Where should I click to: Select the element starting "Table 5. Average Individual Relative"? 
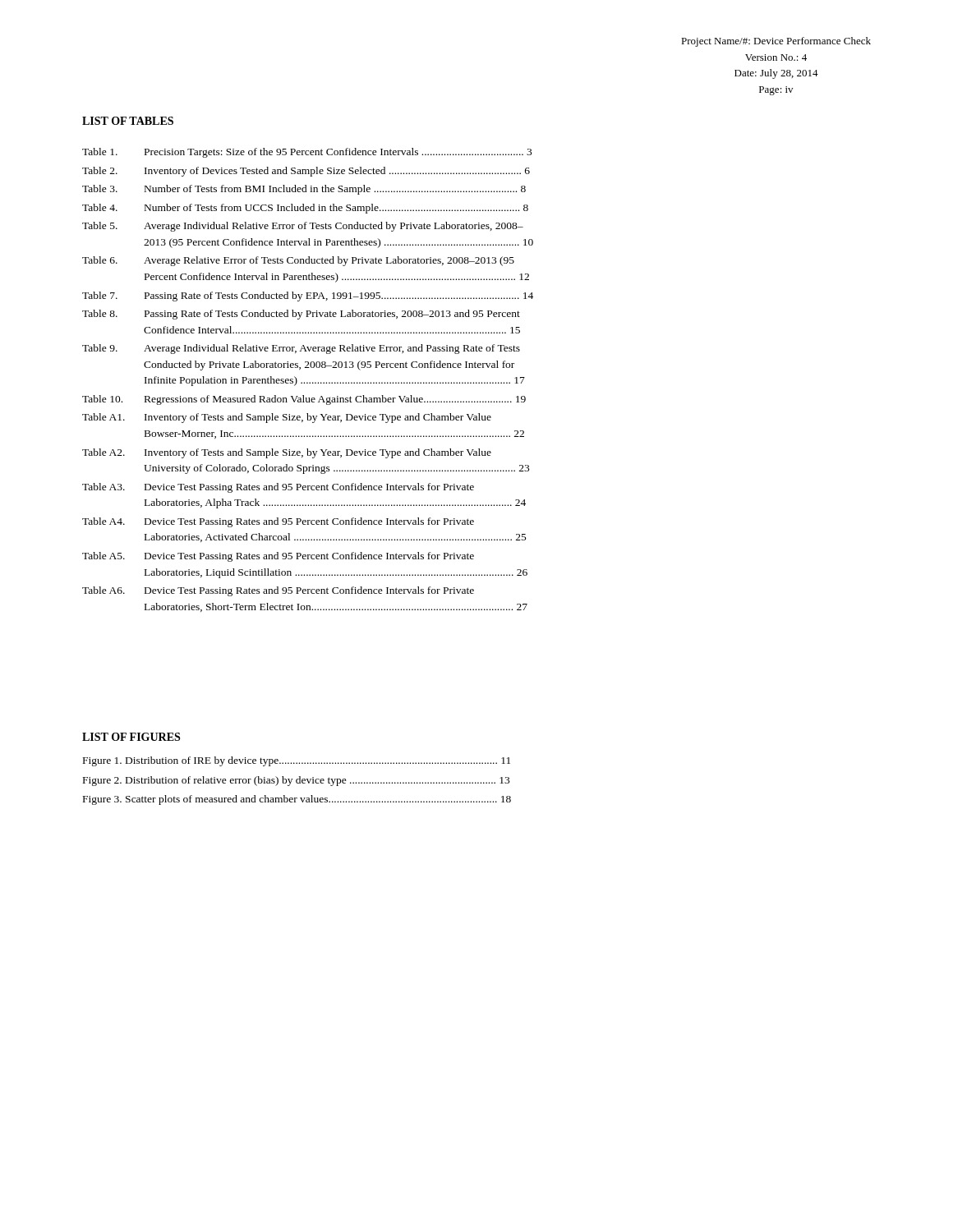[476, 234]
